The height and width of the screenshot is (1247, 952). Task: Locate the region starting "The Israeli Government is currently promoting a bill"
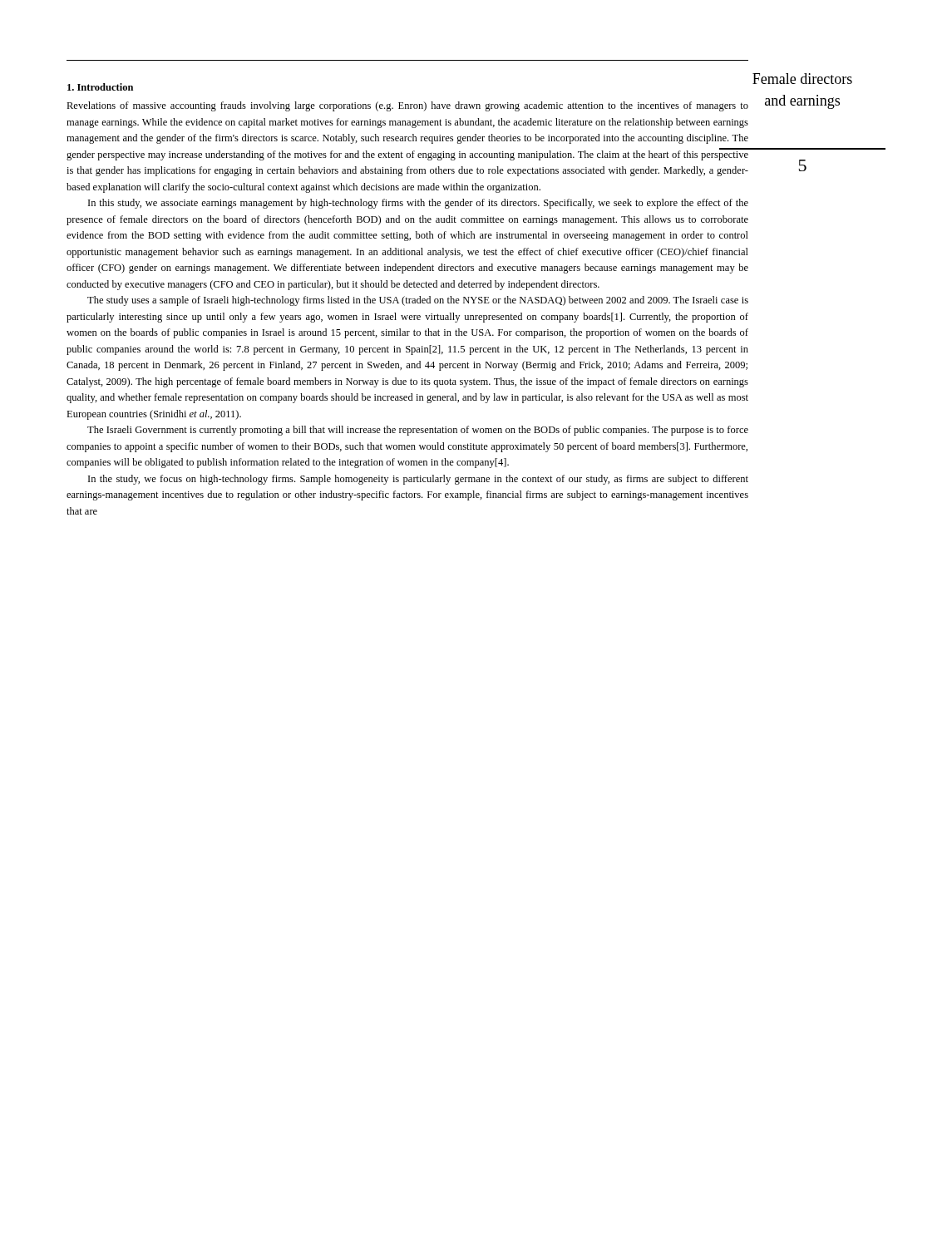[x=407, y=446]
